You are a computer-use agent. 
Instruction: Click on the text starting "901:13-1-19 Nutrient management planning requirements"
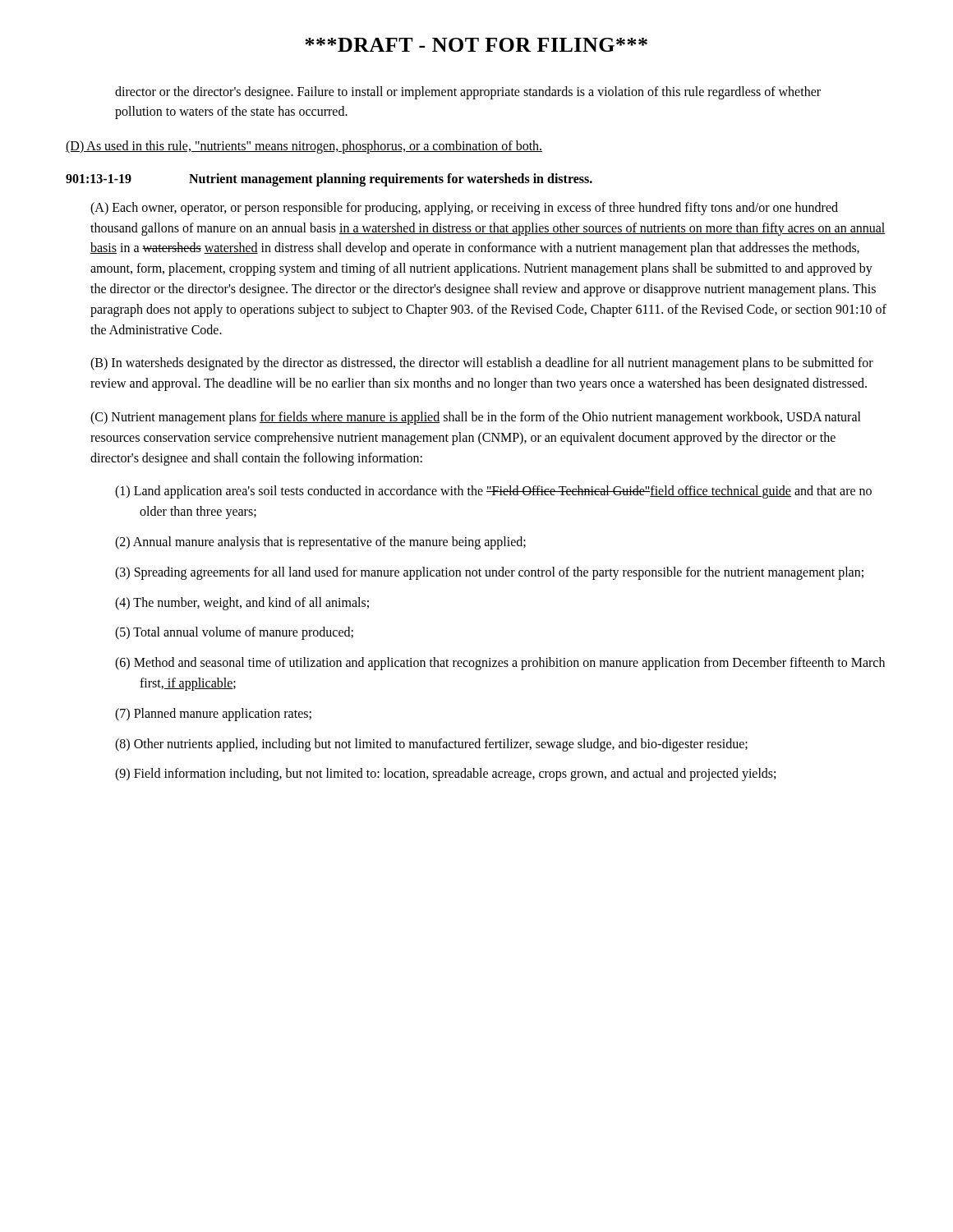point(476,179)
